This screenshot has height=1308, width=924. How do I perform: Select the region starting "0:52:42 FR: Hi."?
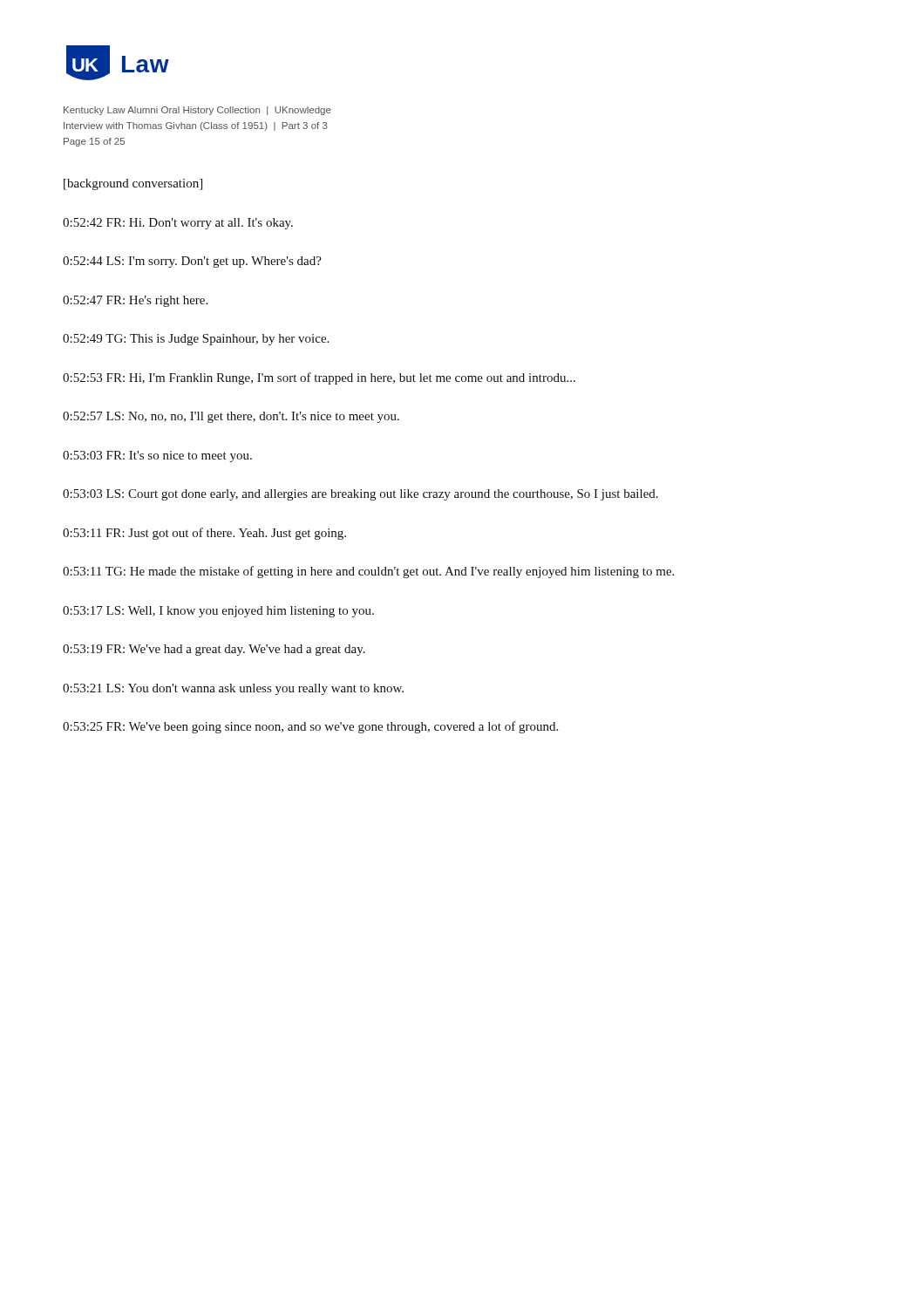pyautogui.click(x=178, y=222)
